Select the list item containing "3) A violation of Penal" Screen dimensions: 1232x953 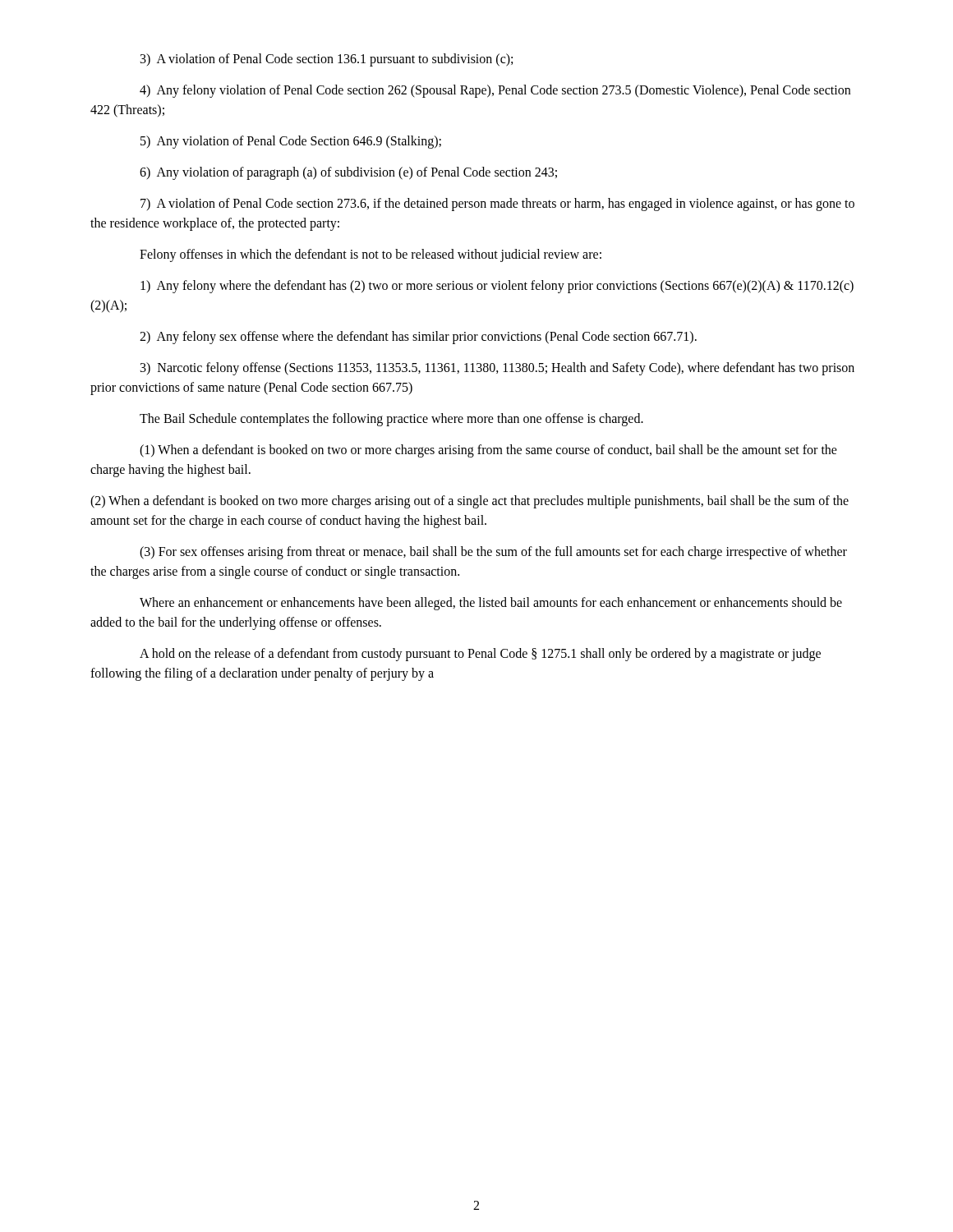[x=327, y=59]
